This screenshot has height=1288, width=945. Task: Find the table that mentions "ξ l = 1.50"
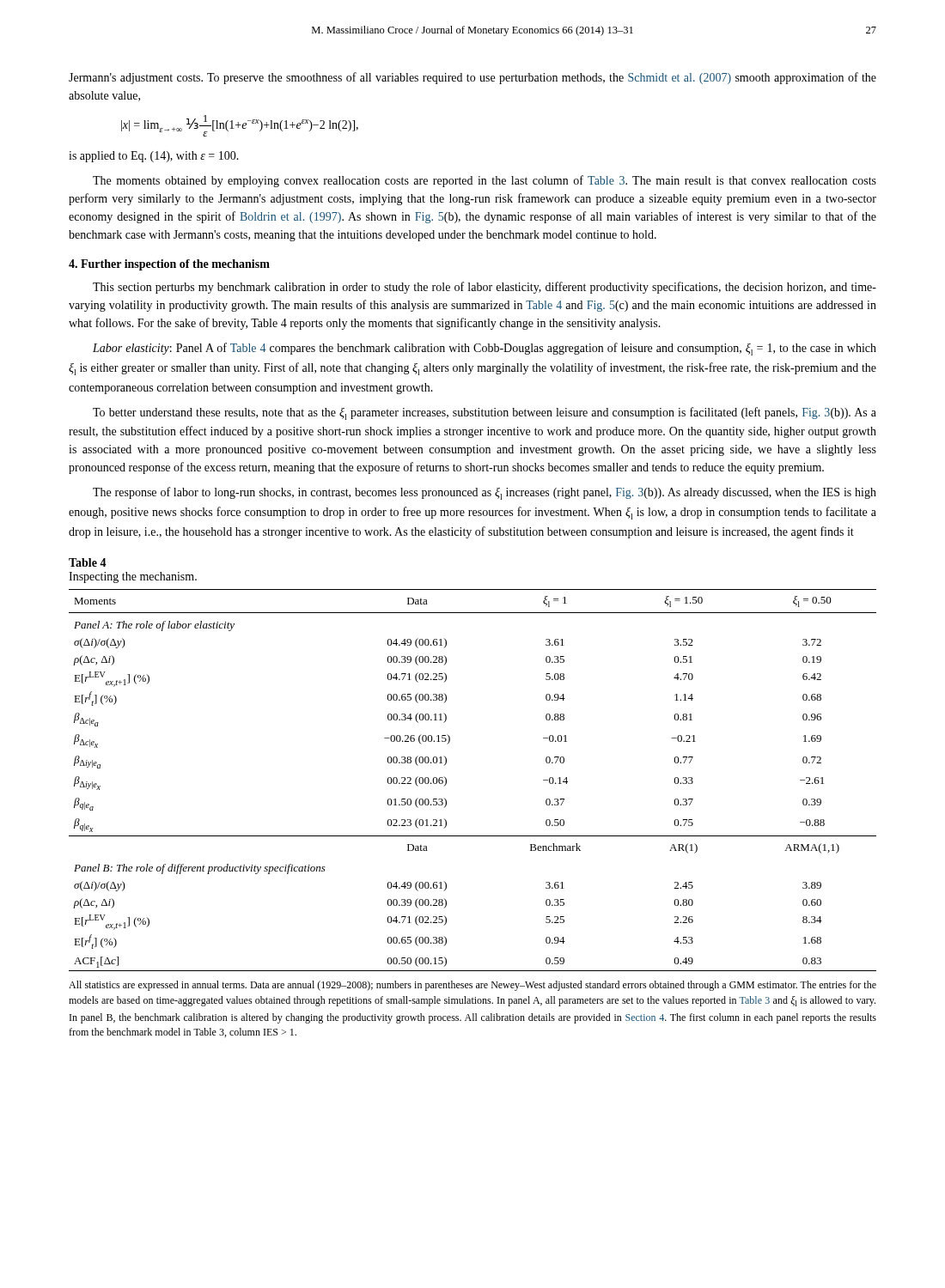[472, 780]
